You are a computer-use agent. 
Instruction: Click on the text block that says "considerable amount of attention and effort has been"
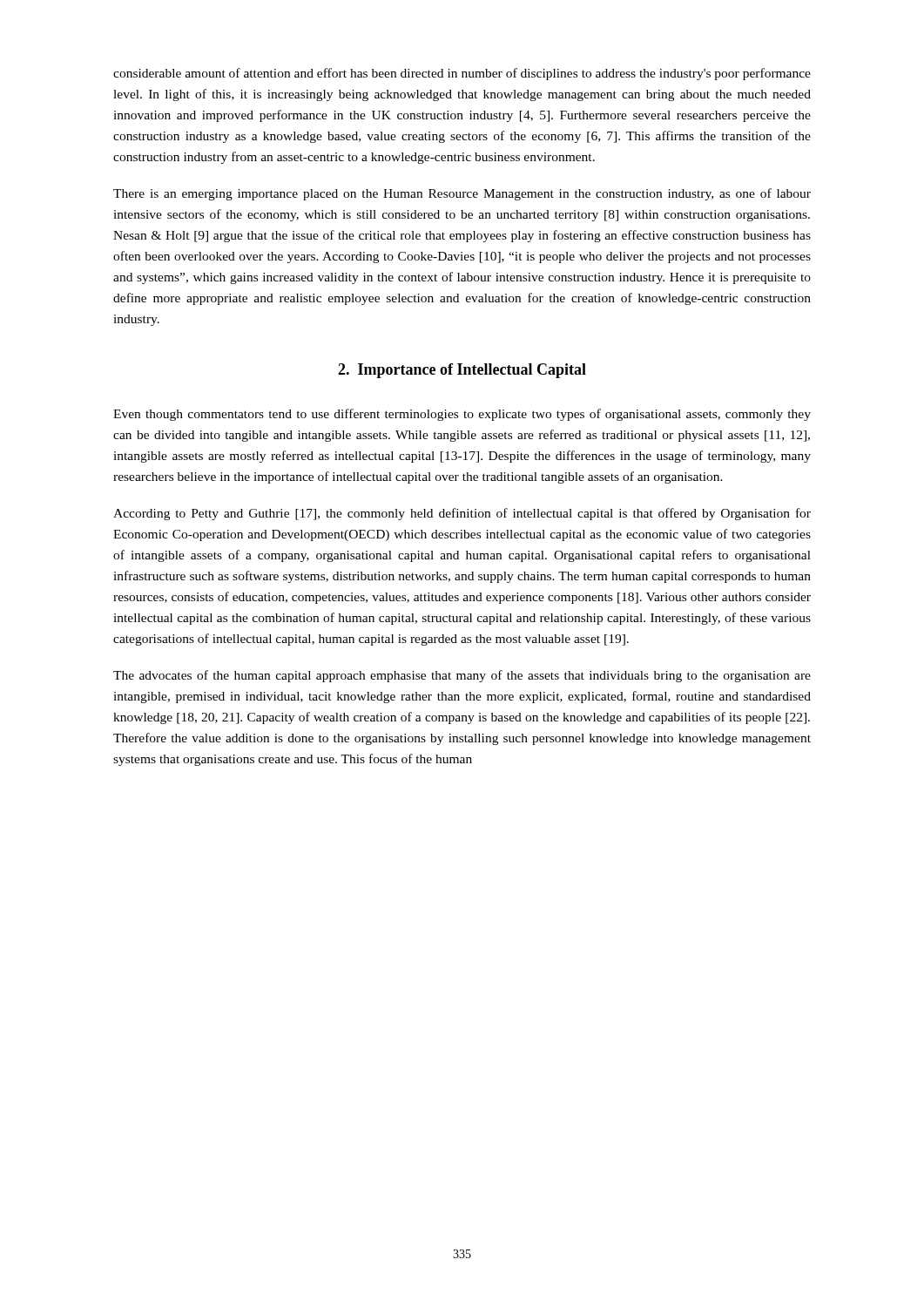pos(462,115)
